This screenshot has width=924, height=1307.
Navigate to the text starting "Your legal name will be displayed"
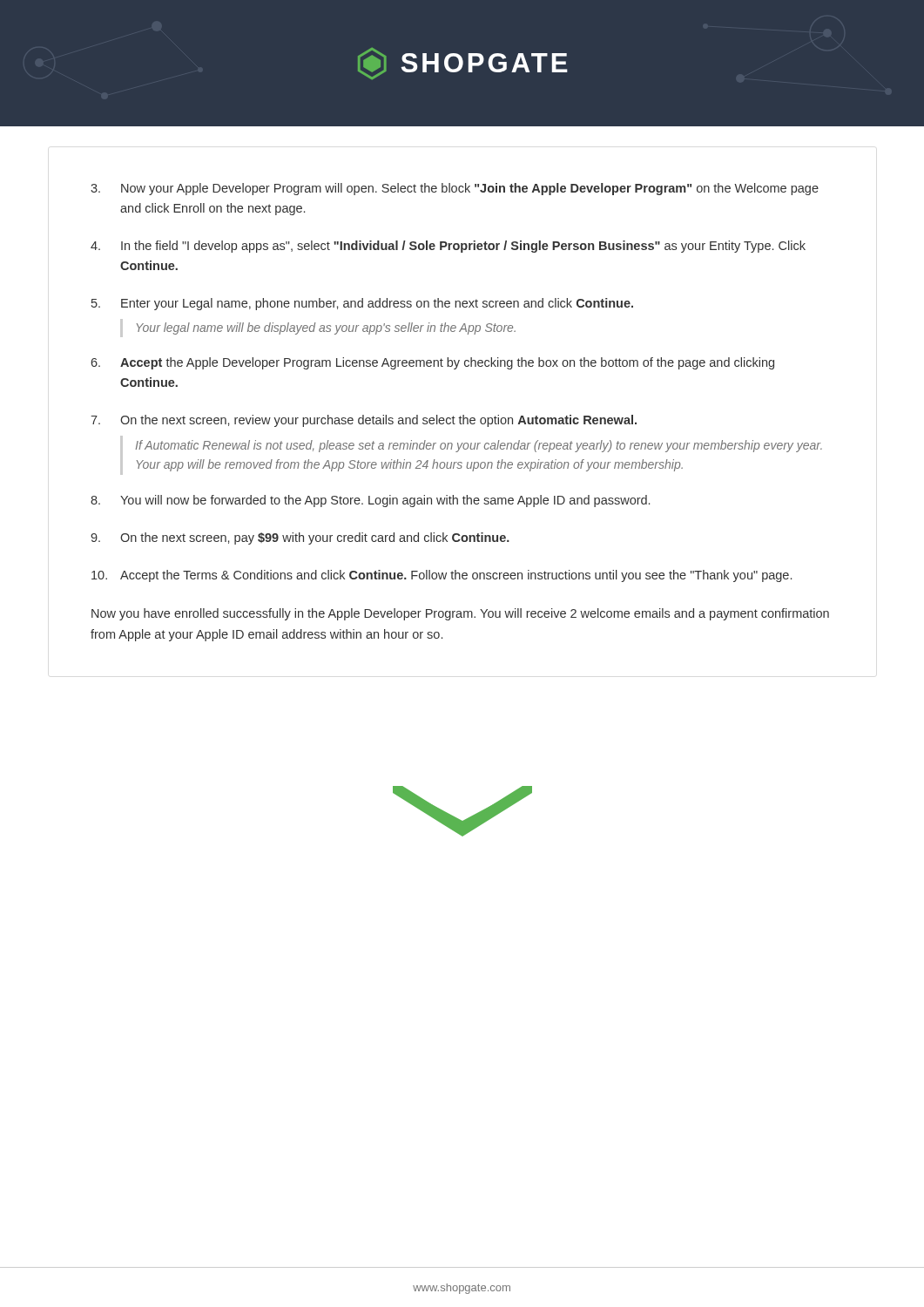pos(326,327)
